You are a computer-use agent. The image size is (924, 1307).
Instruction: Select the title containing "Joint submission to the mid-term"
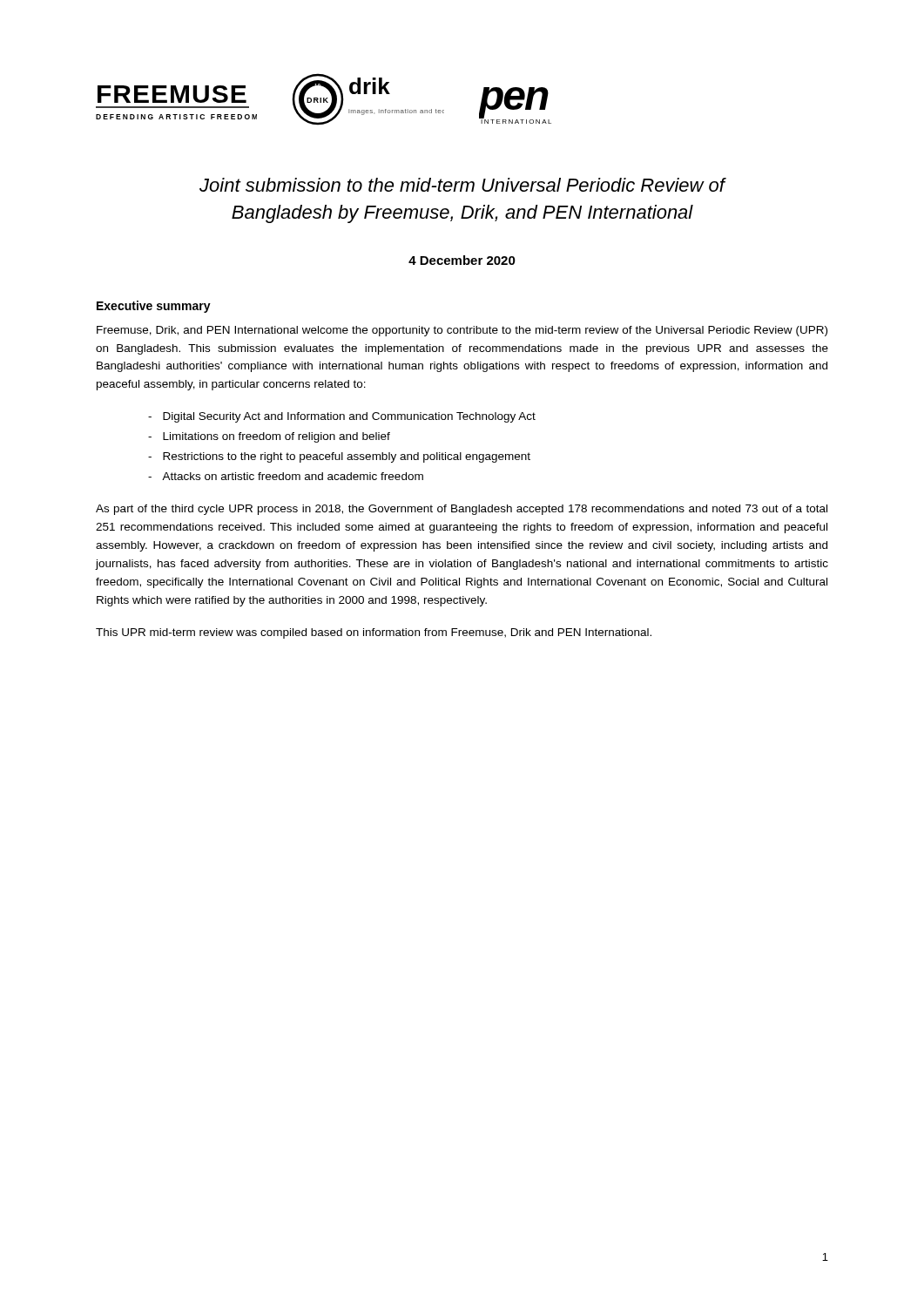(462, 199)
